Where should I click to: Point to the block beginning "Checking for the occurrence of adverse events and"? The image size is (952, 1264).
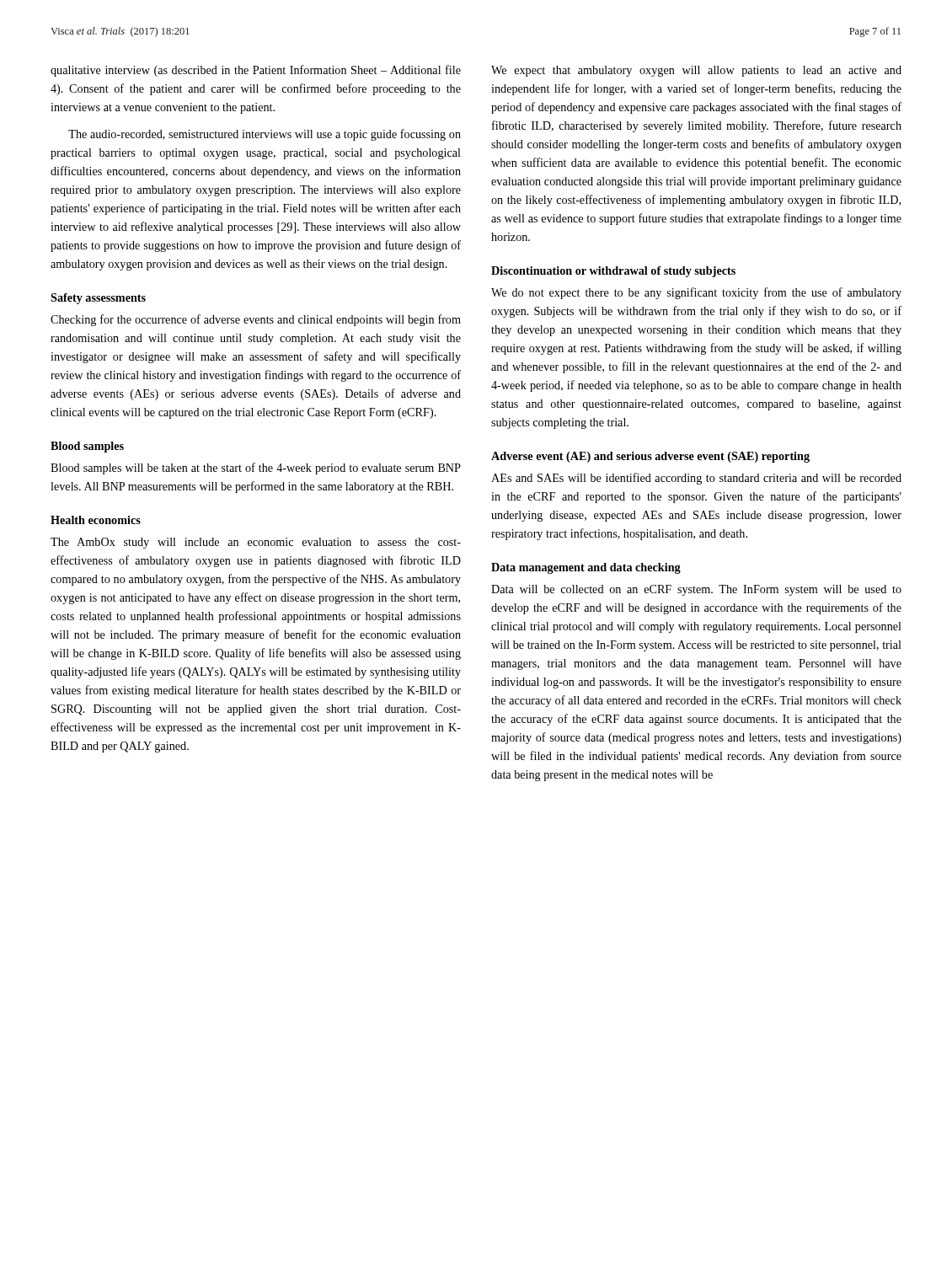click(256, 366)
